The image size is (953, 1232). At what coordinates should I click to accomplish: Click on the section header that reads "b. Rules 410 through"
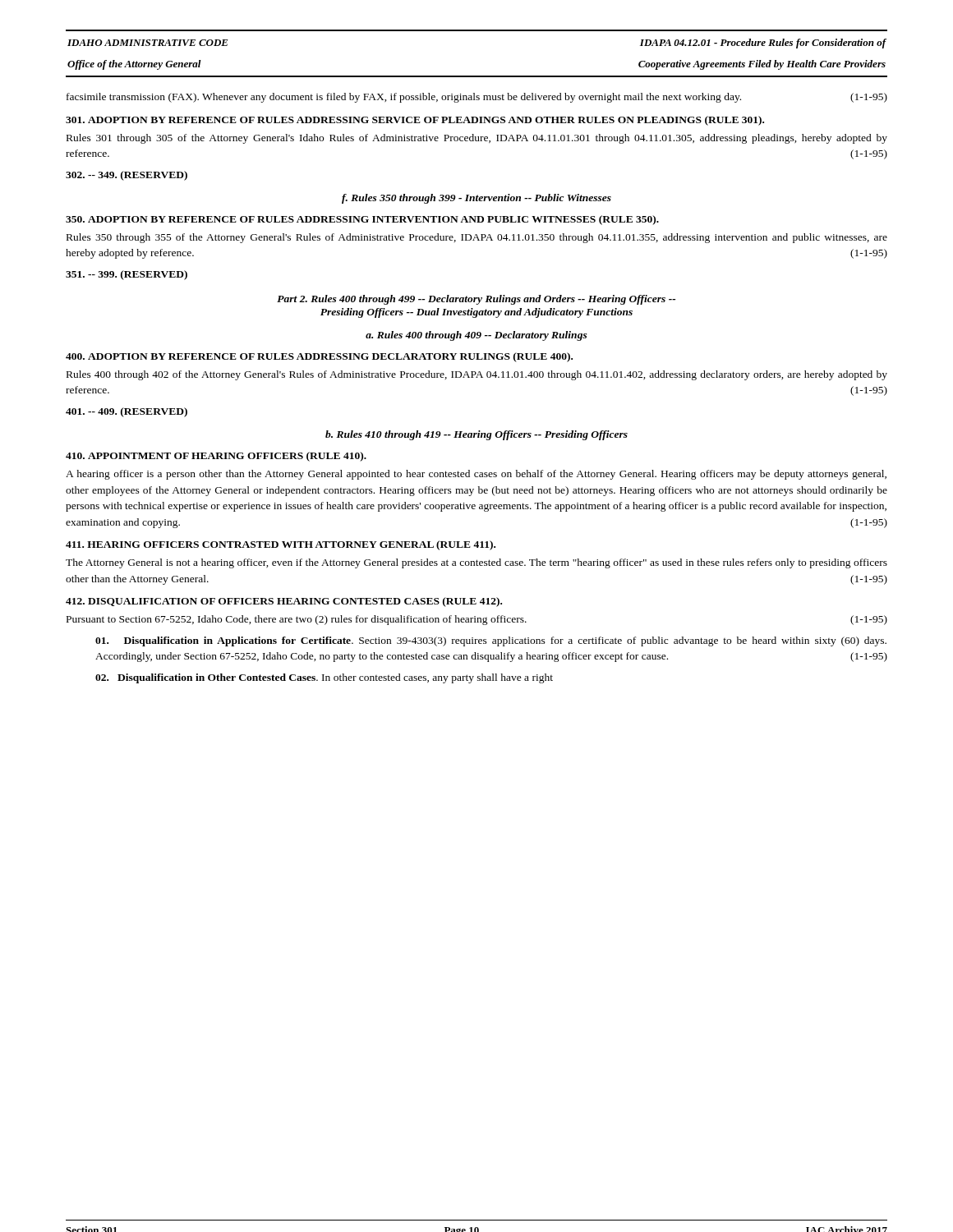[476, 434]
